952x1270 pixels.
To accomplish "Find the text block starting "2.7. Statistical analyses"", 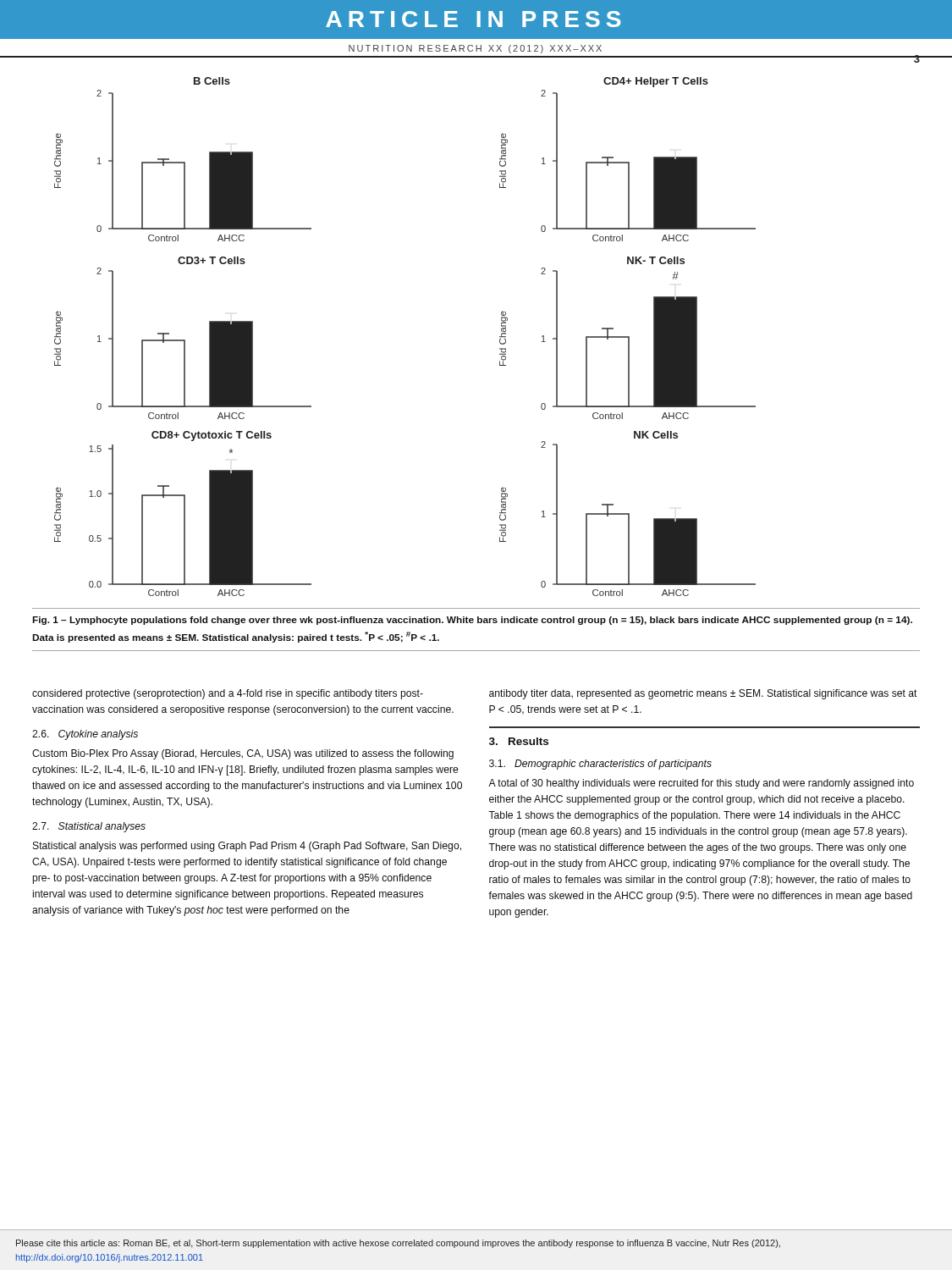I will (x=89, y=826).
